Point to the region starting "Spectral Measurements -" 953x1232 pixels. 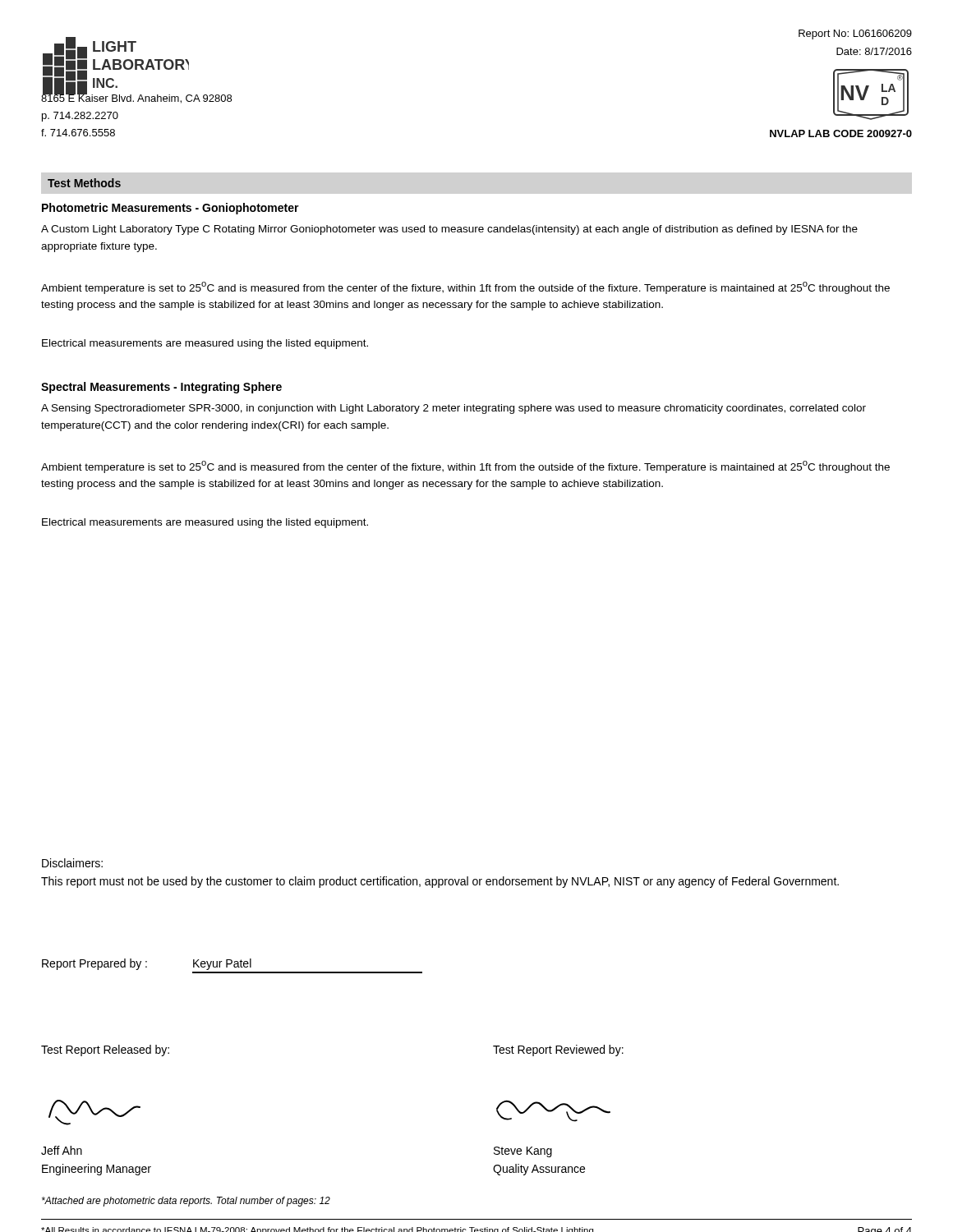[162, 387]
